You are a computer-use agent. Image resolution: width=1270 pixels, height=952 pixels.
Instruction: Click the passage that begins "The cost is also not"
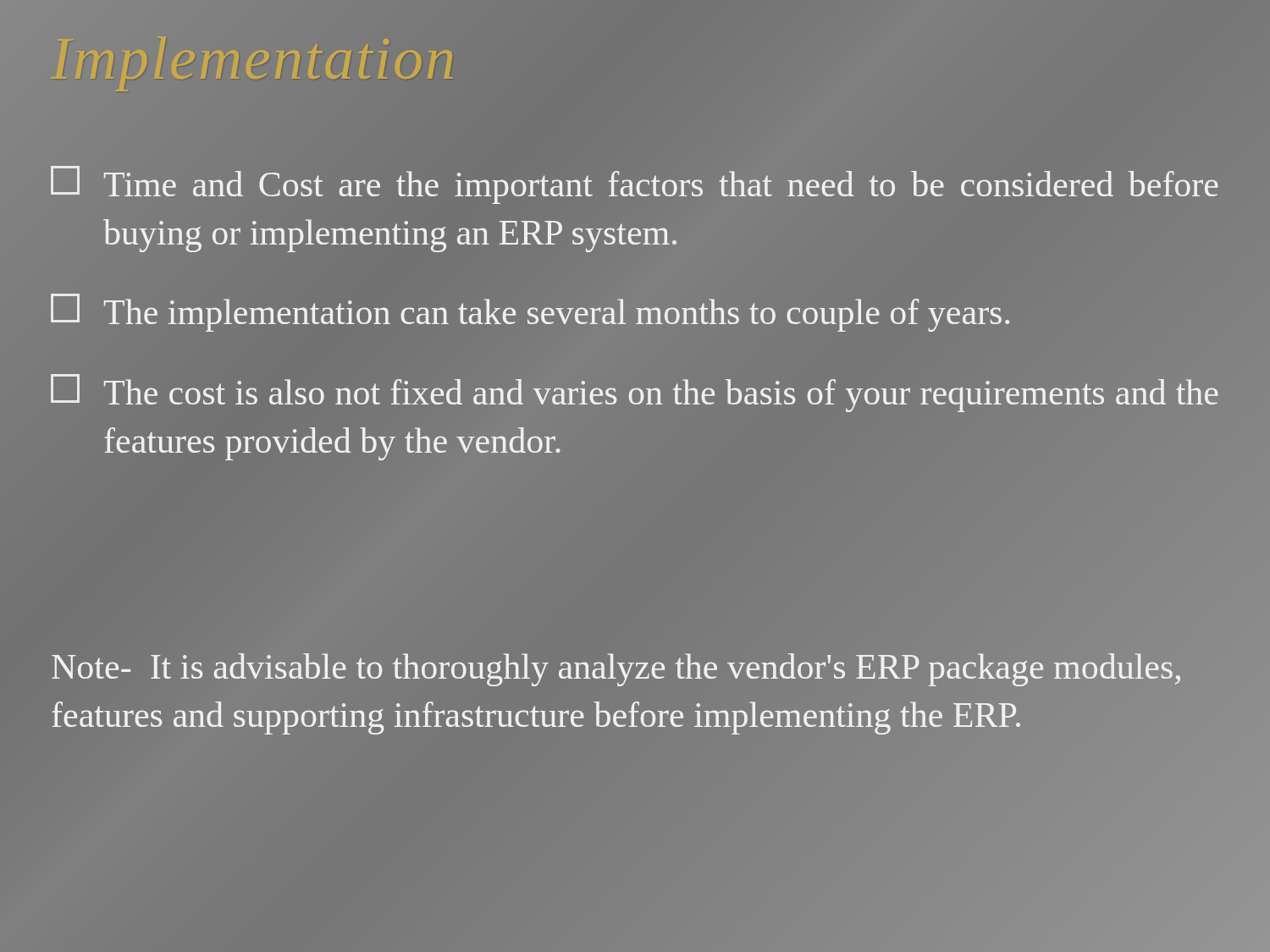(x=635, y=417)
